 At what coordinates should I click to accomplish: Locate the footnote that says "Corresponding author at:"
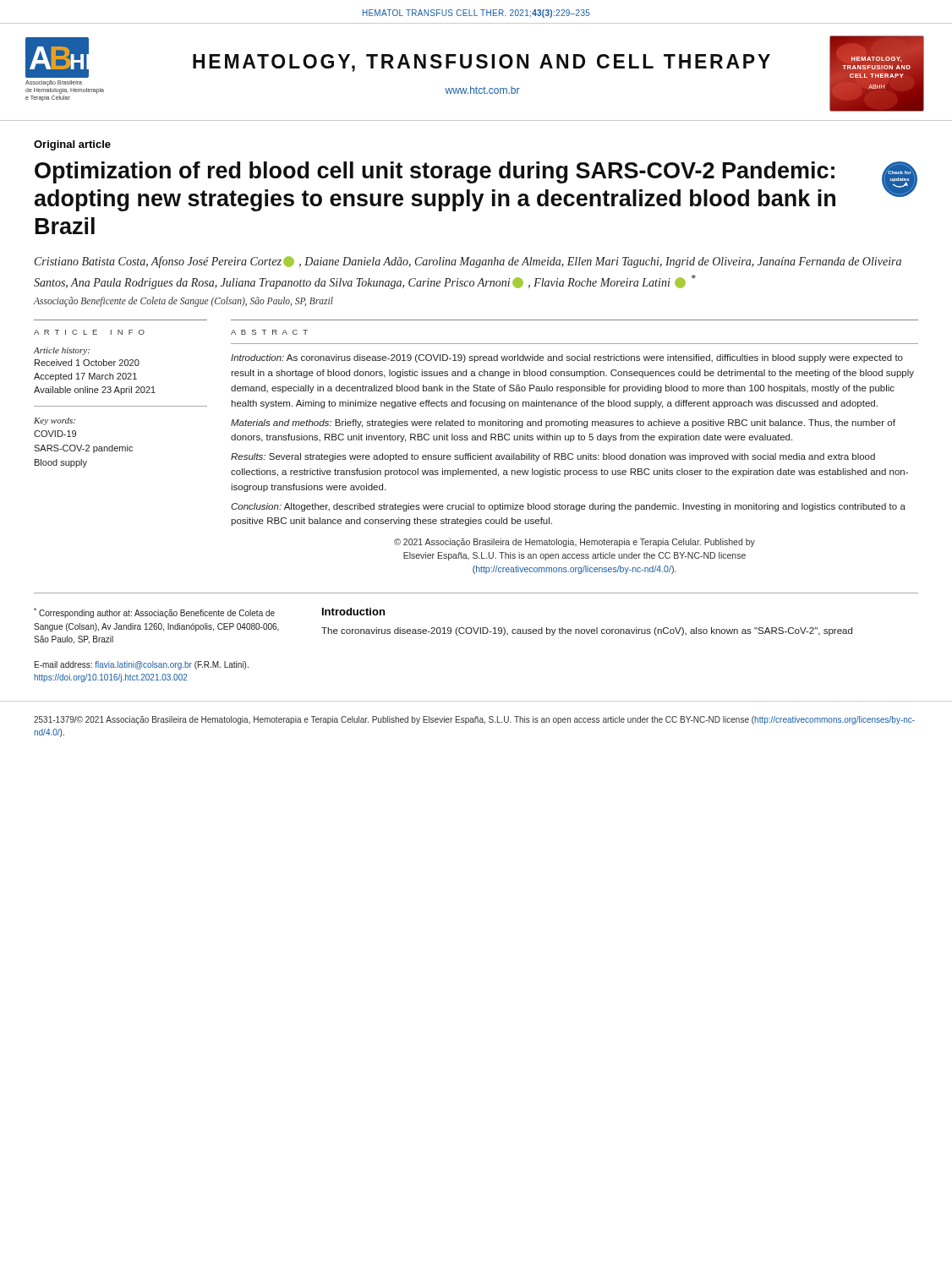154,613
